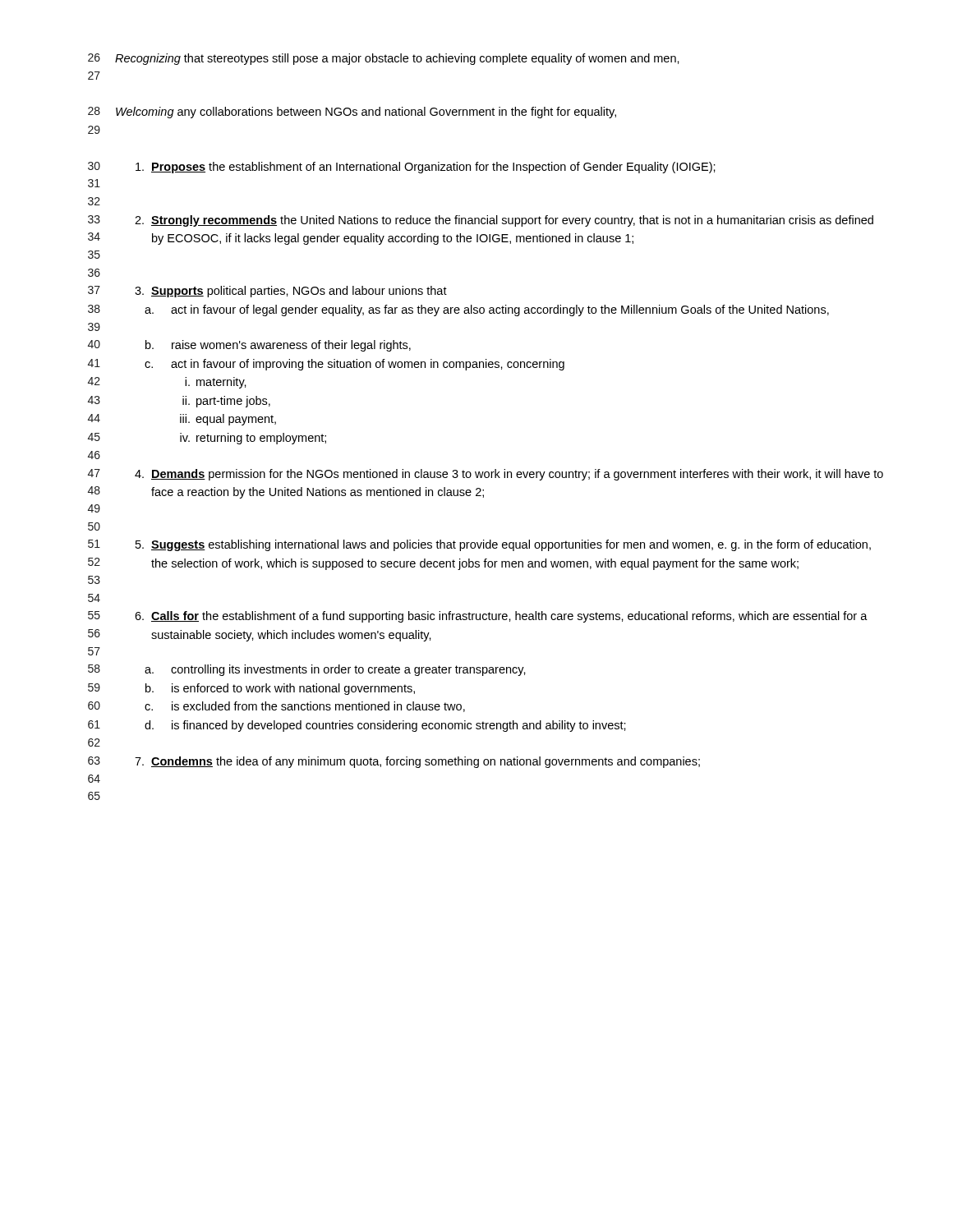Where is the passage that starts "3839 a. act"?
The height and width of the screenshot is (1232, 953).
coord(476,318)
